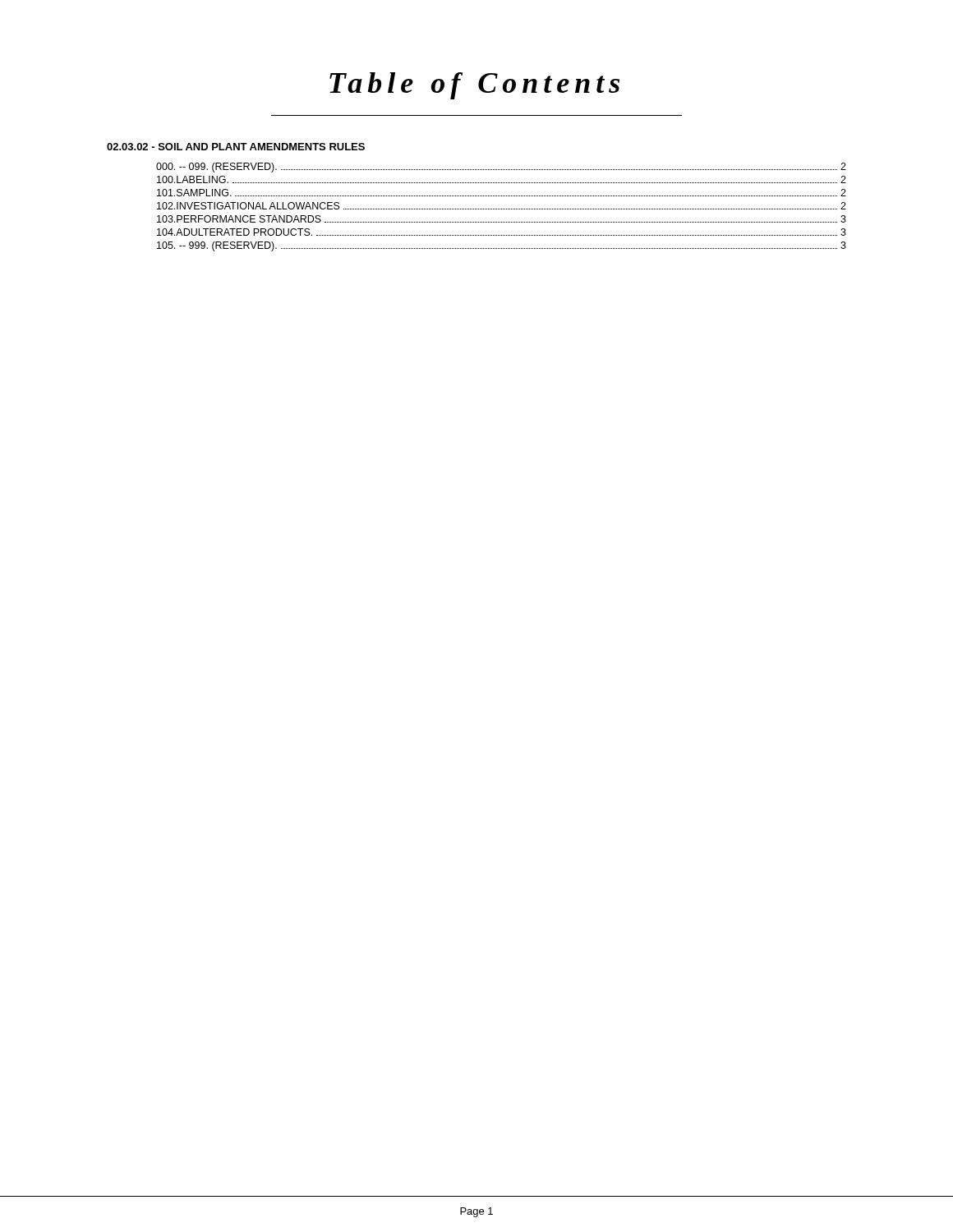This screenshot has height=1232, width=953.
Task: Point to the text block starting "103.PERFORMANCE STANDARDS 3"
Action: tap(501, 219)
